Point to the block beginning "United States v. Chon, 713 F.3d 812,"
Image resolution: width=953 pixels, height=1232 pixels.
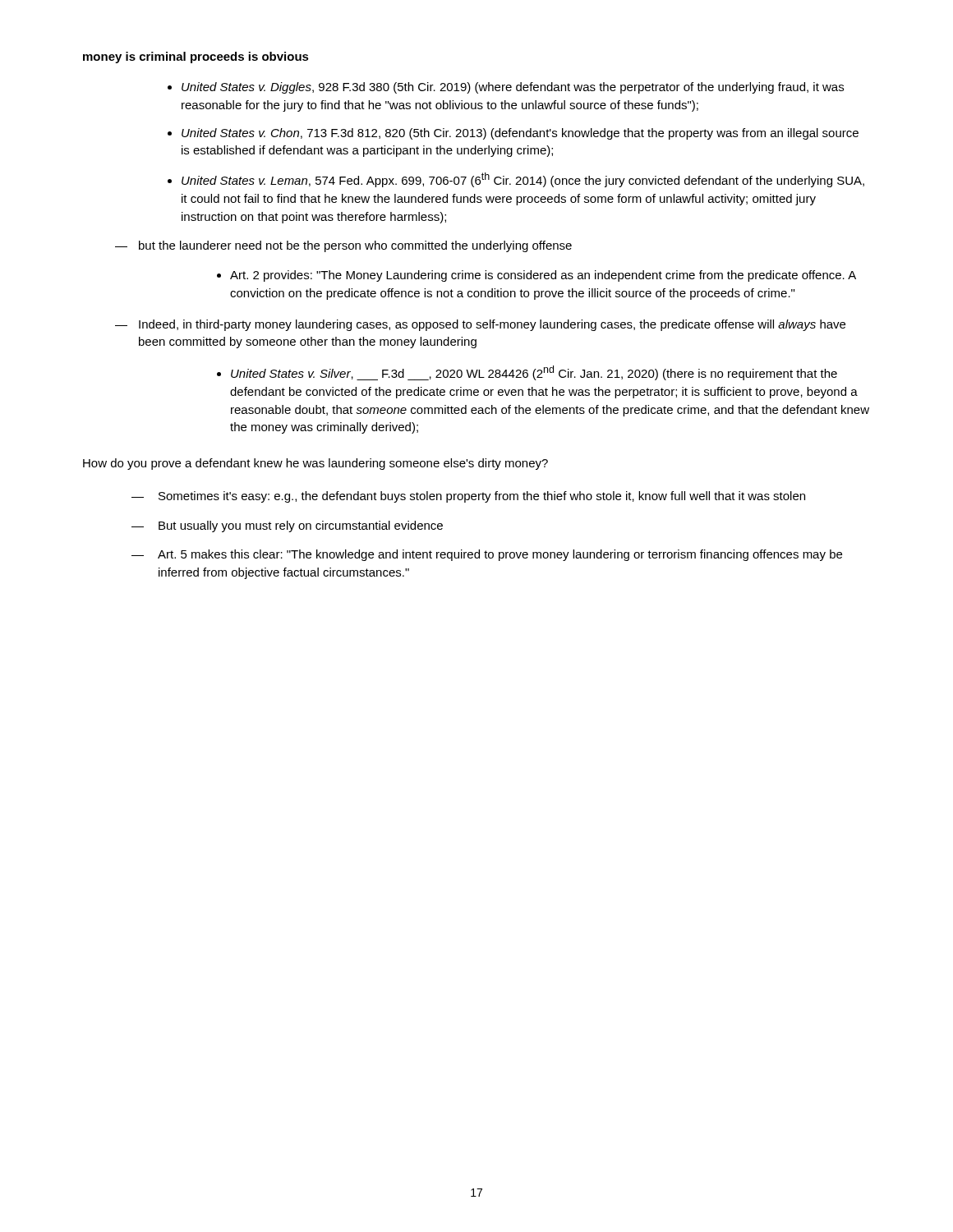pos(520,141)
